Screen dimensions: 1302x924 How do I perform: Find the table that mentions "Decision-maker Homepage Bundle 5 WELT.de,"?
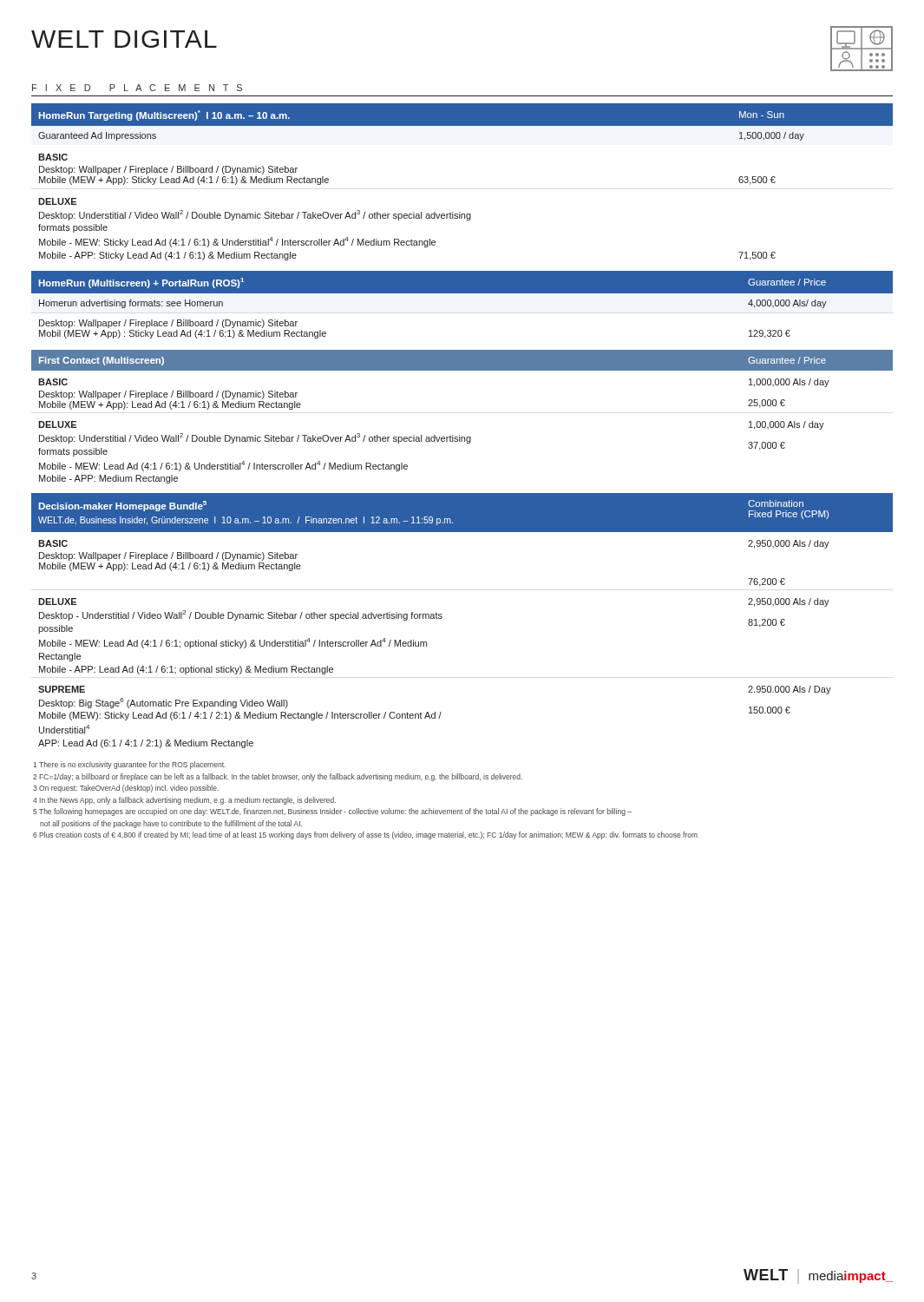coord(462,622)
